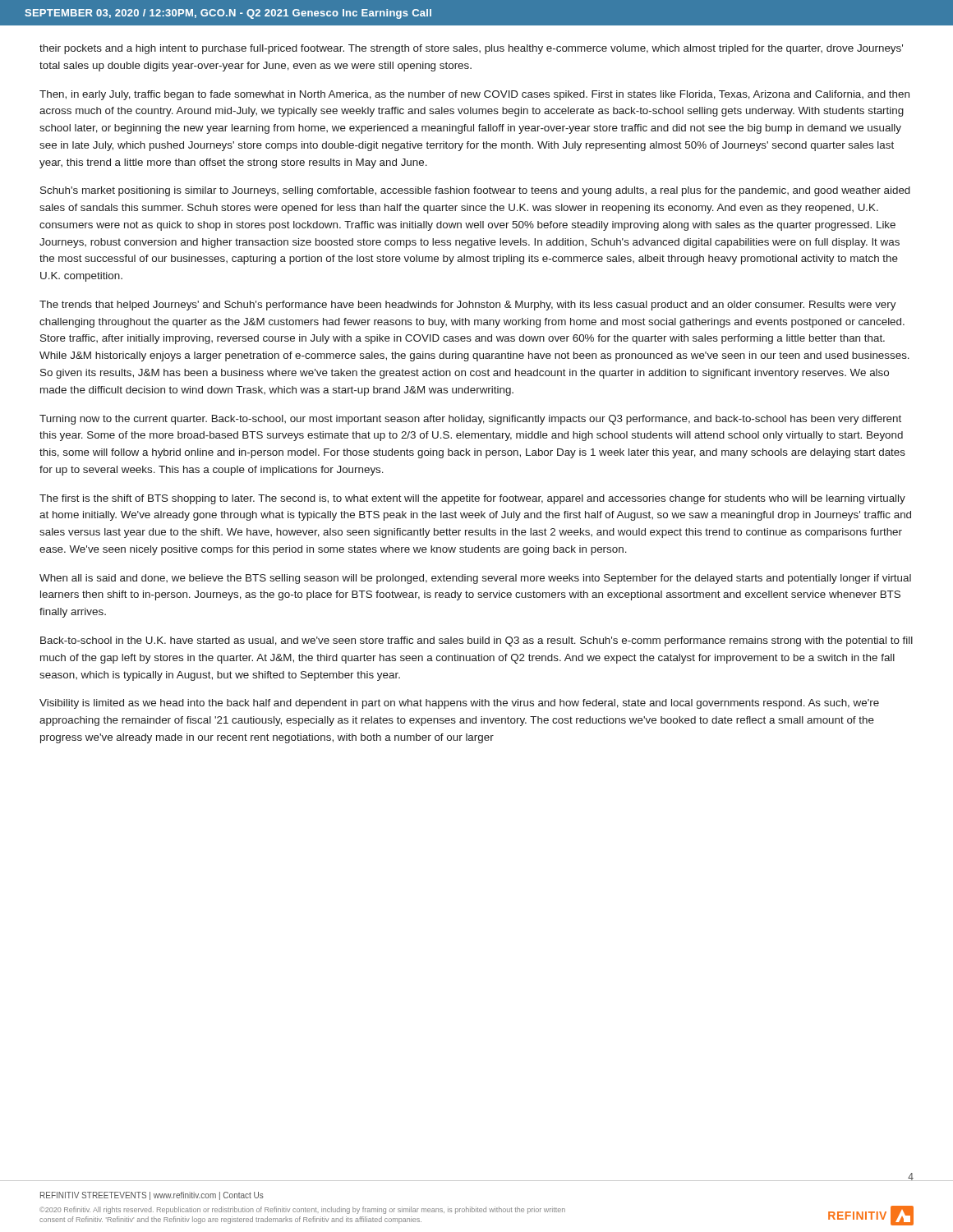
Task: Find the text block containing "The first is the shift of"
Action: [476, 523]
